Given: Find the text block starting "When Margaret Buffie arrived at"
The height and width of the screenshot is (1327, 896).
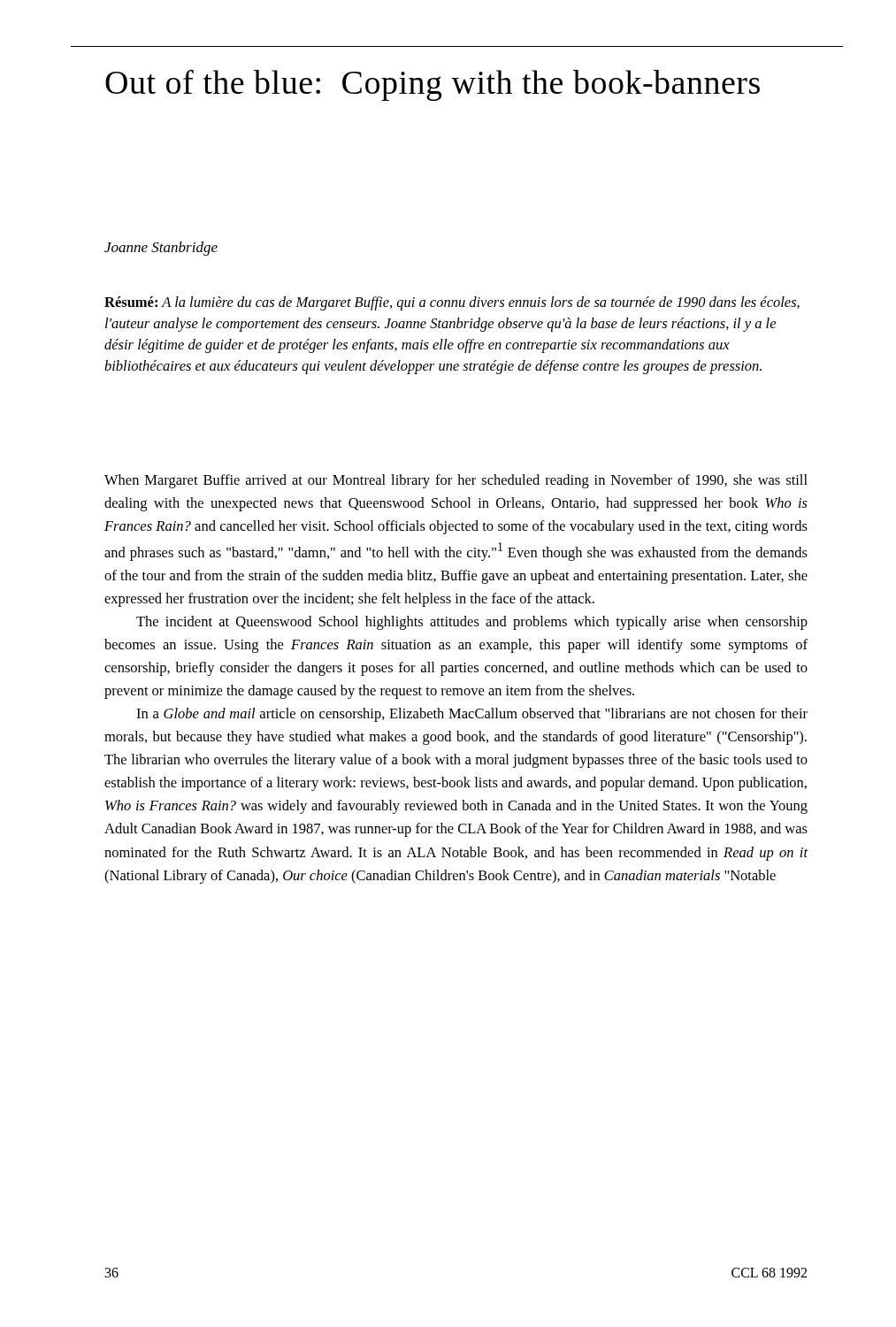Looking at the screenshot, I should [456, 678].
